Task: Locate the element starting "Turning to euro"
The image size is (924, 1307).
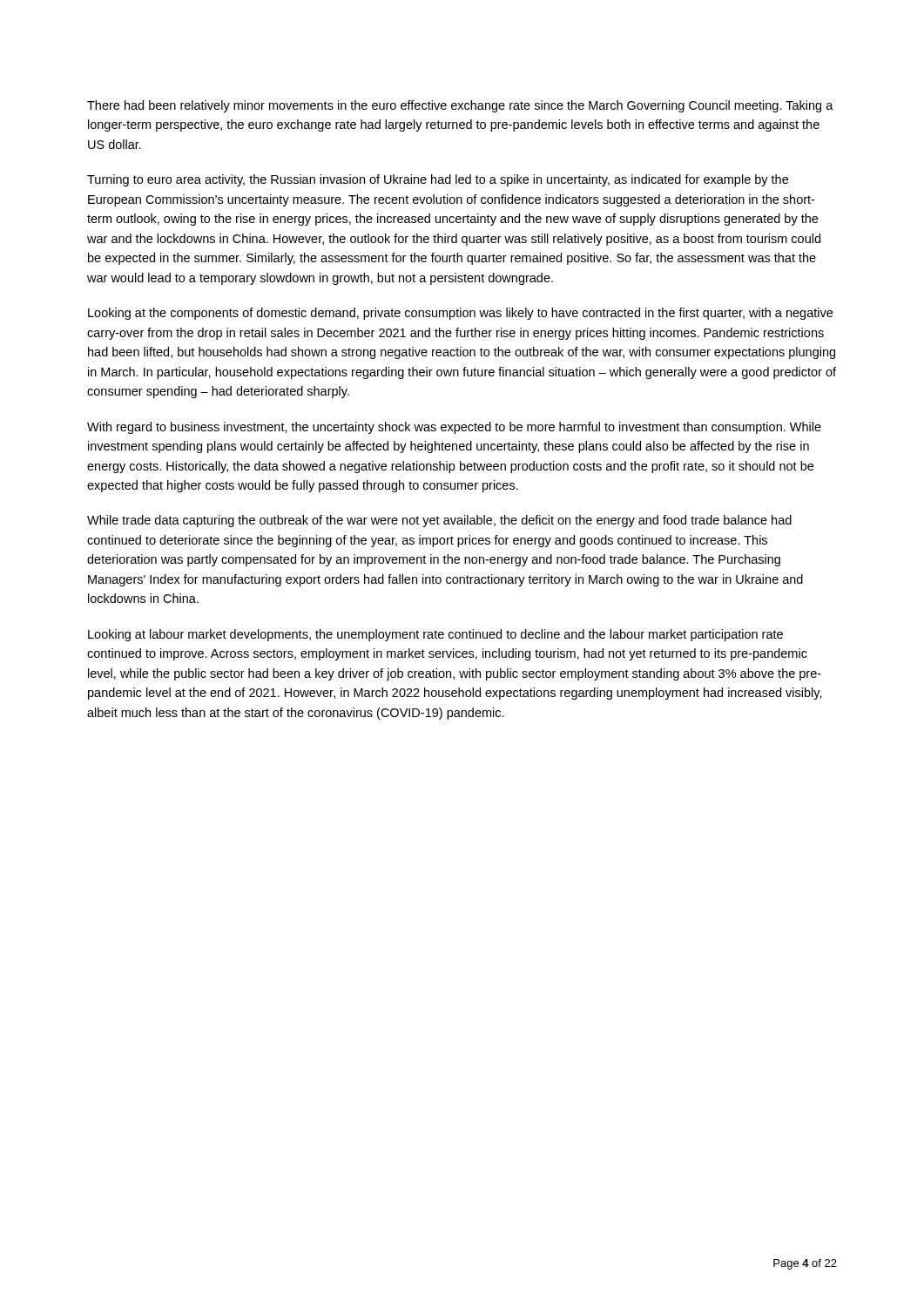Action: click(x=454, y=229)
